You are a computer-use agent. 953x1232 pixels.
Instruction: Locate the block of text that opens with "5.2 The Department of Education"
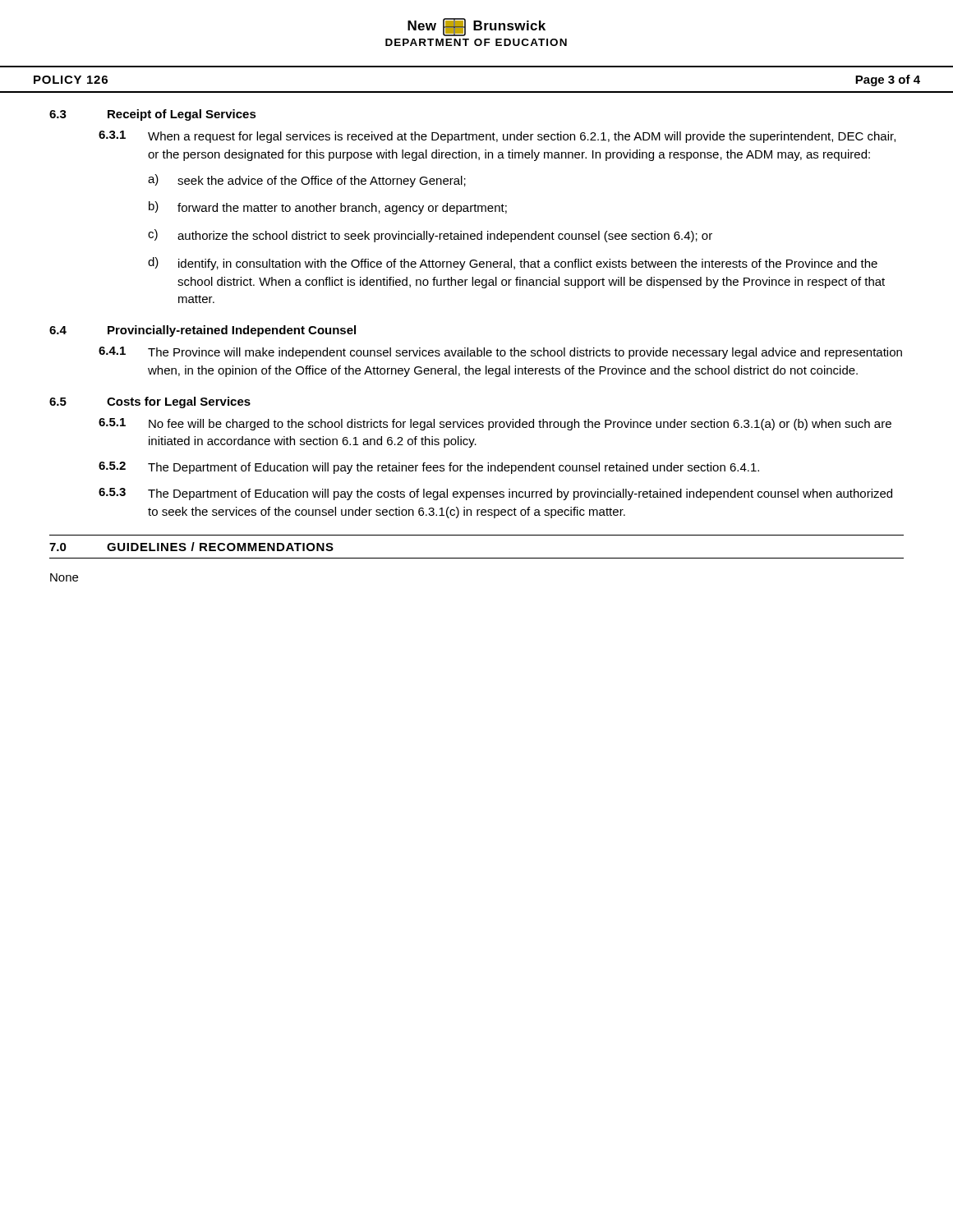501,467
